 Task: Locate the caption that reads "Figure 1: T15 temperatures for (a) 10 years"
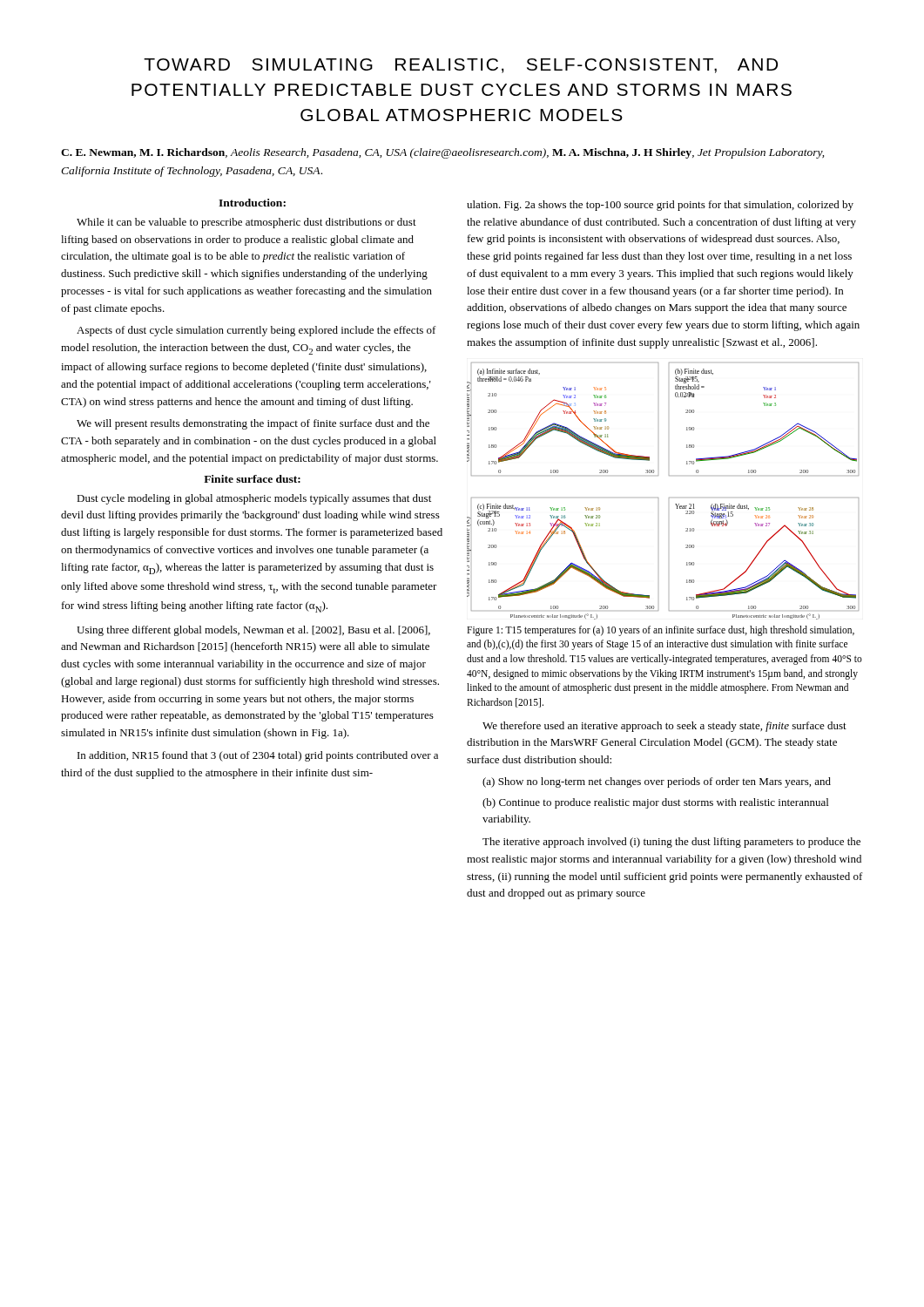pyautogui.click(x=664, y=666)
